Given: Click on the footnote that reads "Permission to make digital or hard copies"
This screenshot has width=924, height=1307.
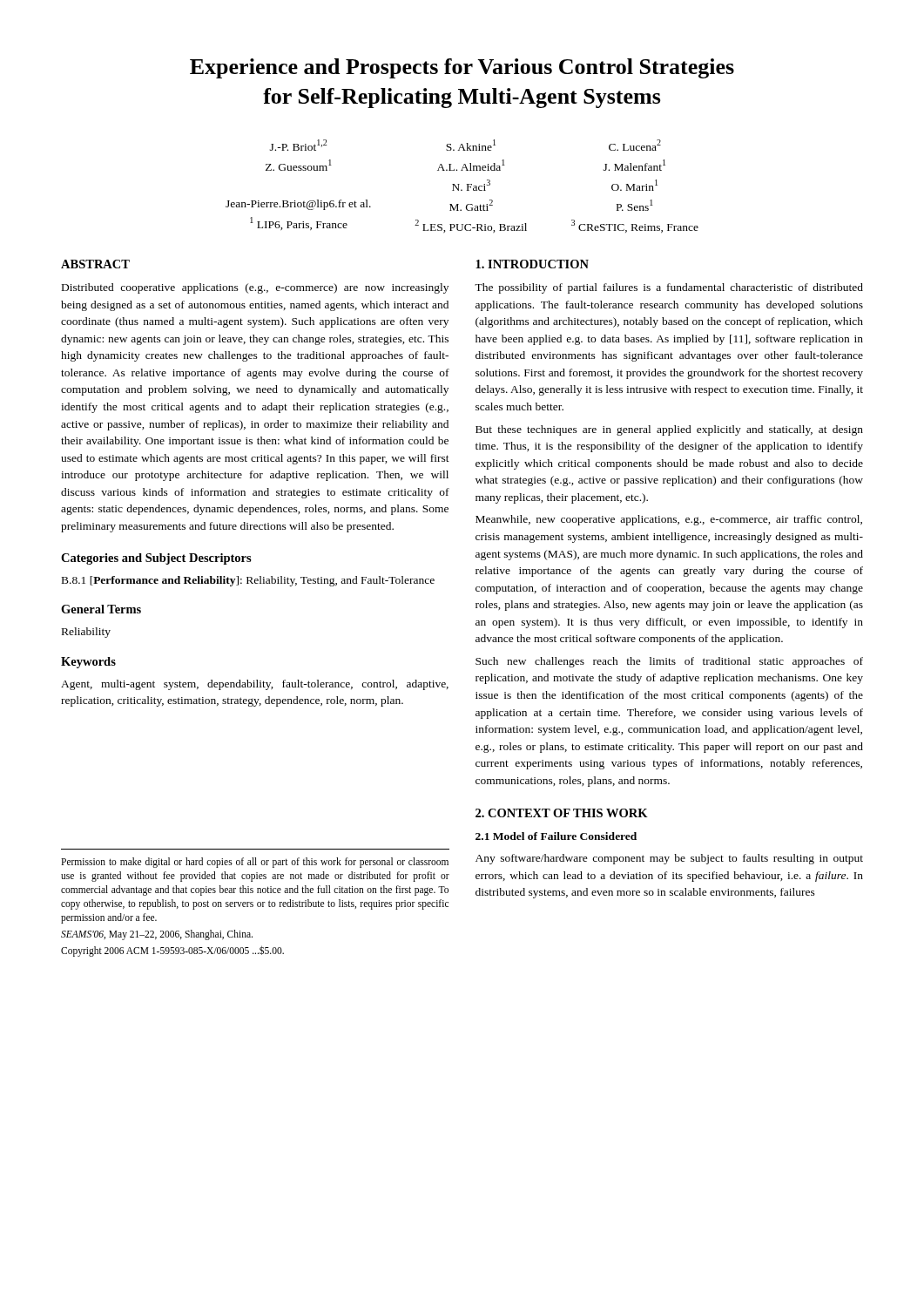Looking at the screenshot, I should coord(255,906).
